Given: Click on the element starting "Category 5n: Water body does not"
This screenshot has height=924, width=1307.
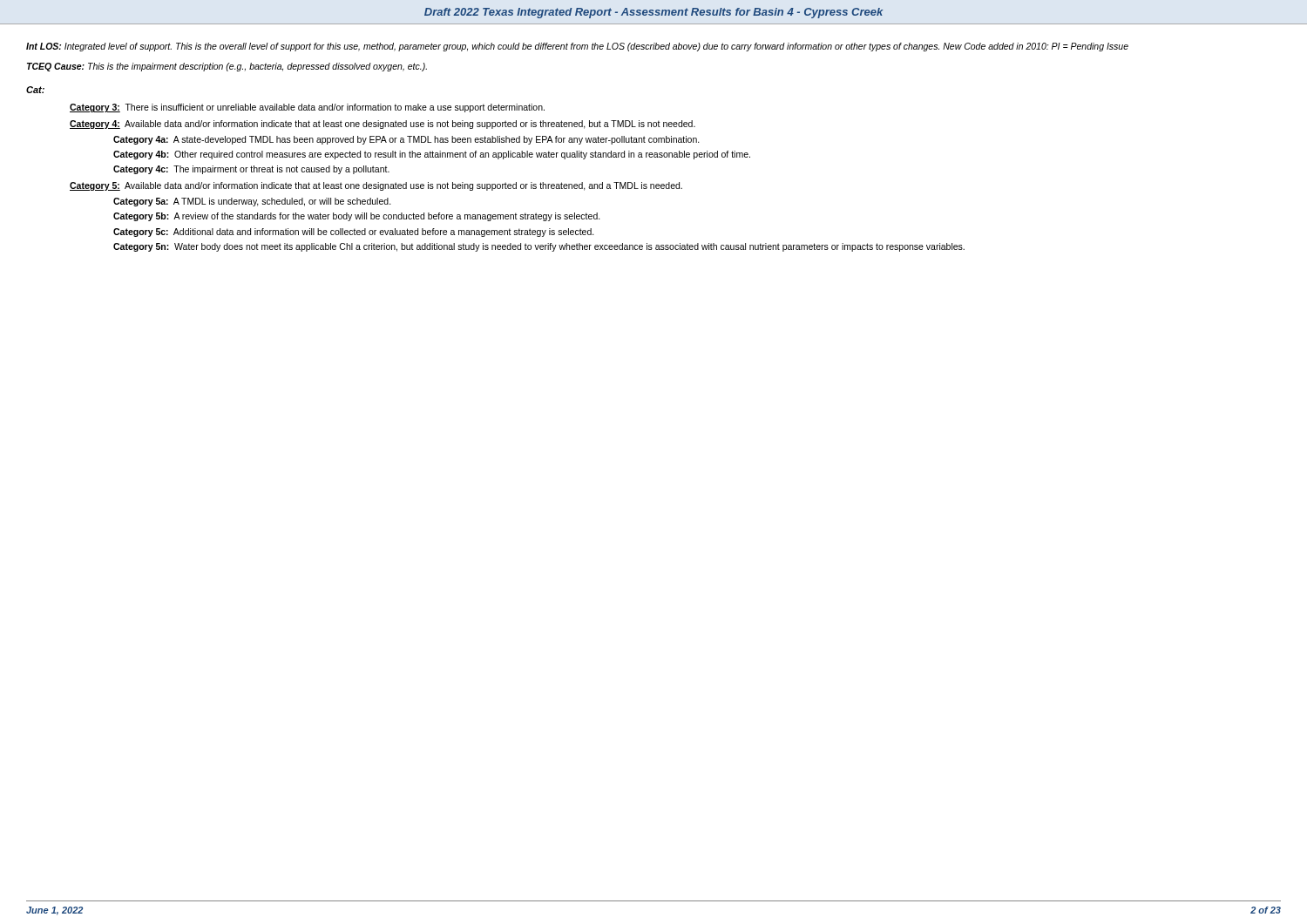Looking at the screenshot, I should coord(539,246).
